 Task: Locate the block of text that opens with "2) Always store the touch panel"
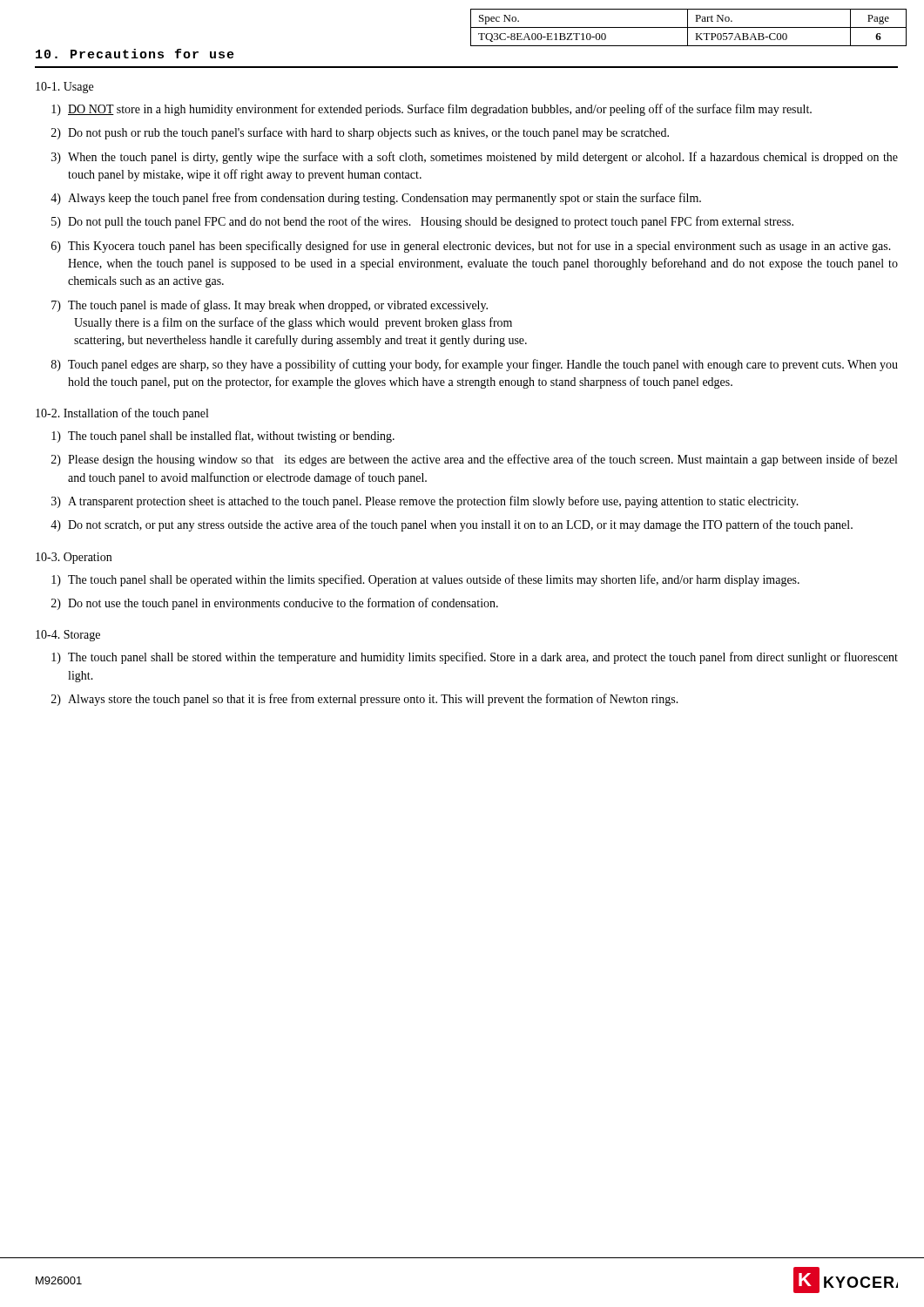pyautogui.click(x=466, y=700)
